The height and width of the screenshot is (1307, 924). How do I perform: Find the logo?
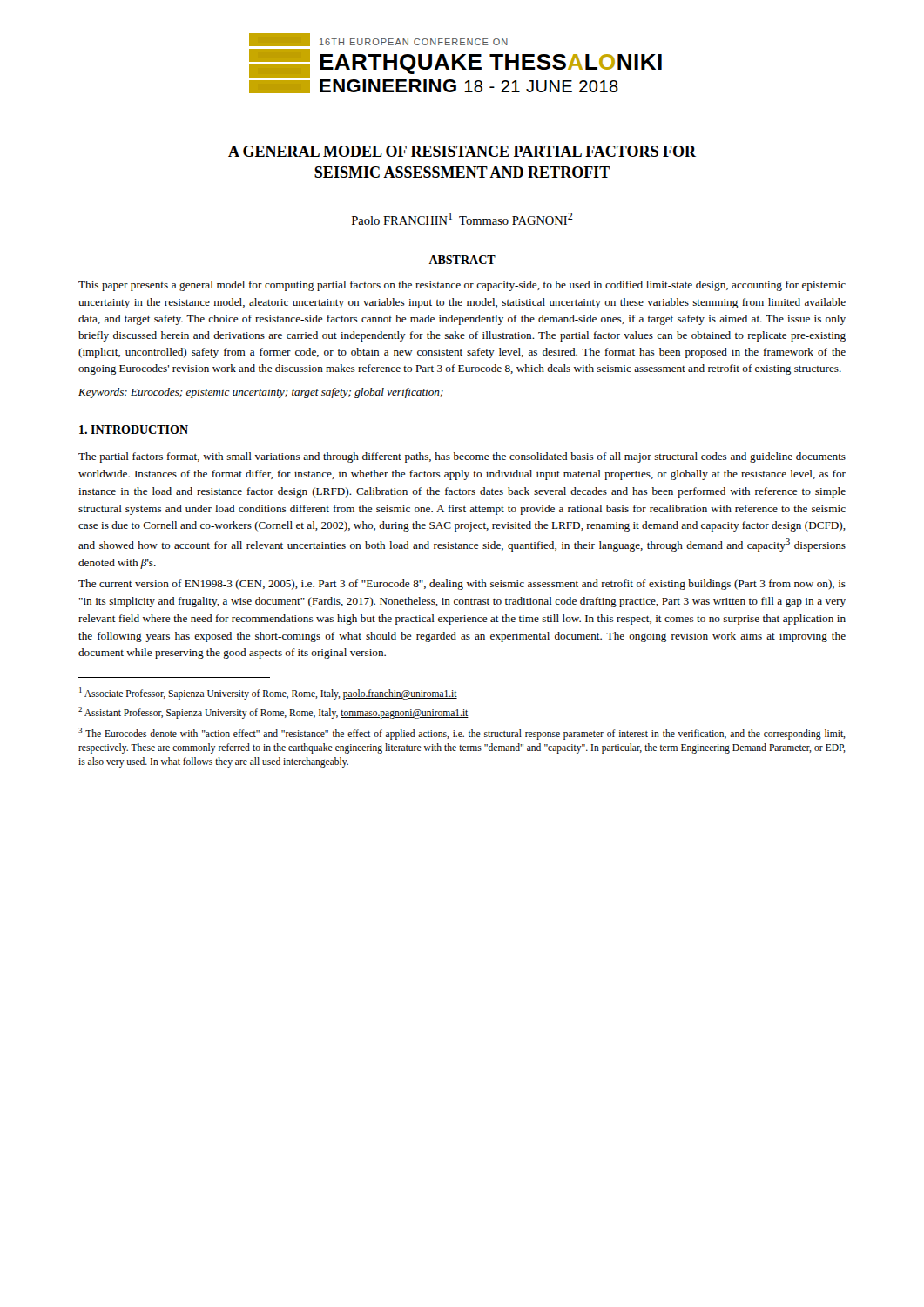point(462,53)
